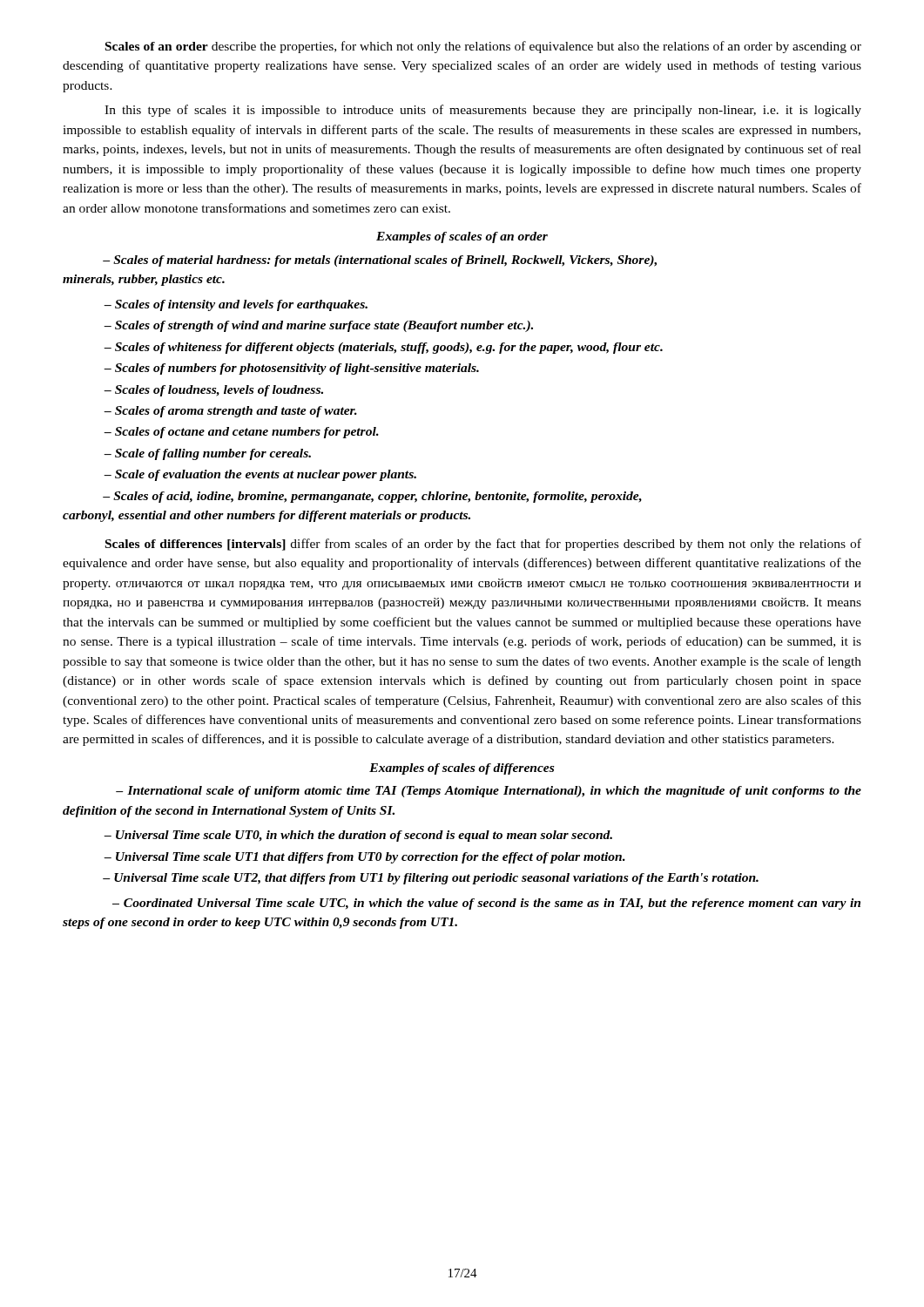
Task: Navigate to the region starting "– Scale of evaluation the events at"
Action: pyautogui.click(x=260, y=475)
